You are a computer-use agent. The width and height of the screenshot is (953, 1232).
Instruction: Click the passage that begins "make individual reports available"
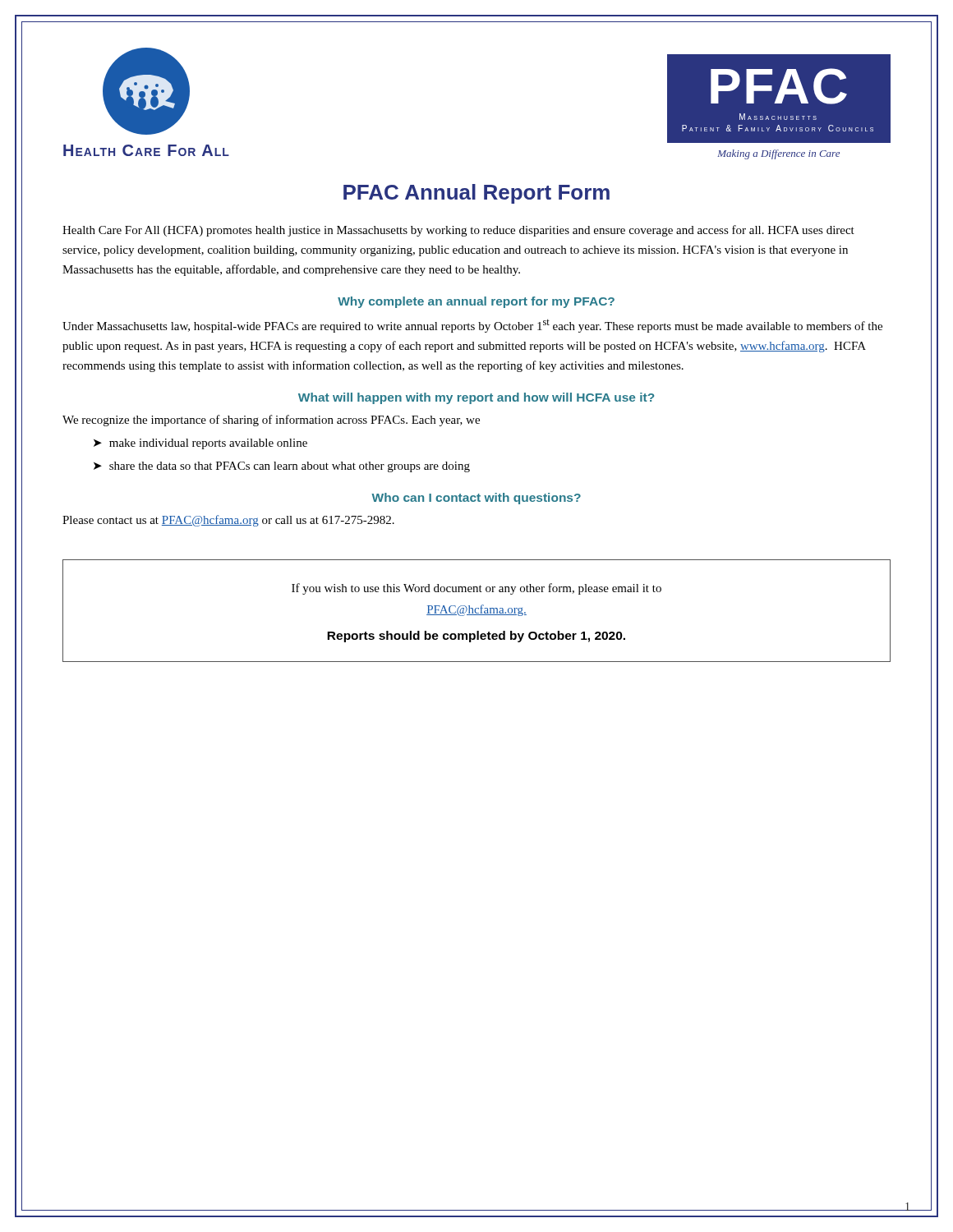[x=208, y=443]
